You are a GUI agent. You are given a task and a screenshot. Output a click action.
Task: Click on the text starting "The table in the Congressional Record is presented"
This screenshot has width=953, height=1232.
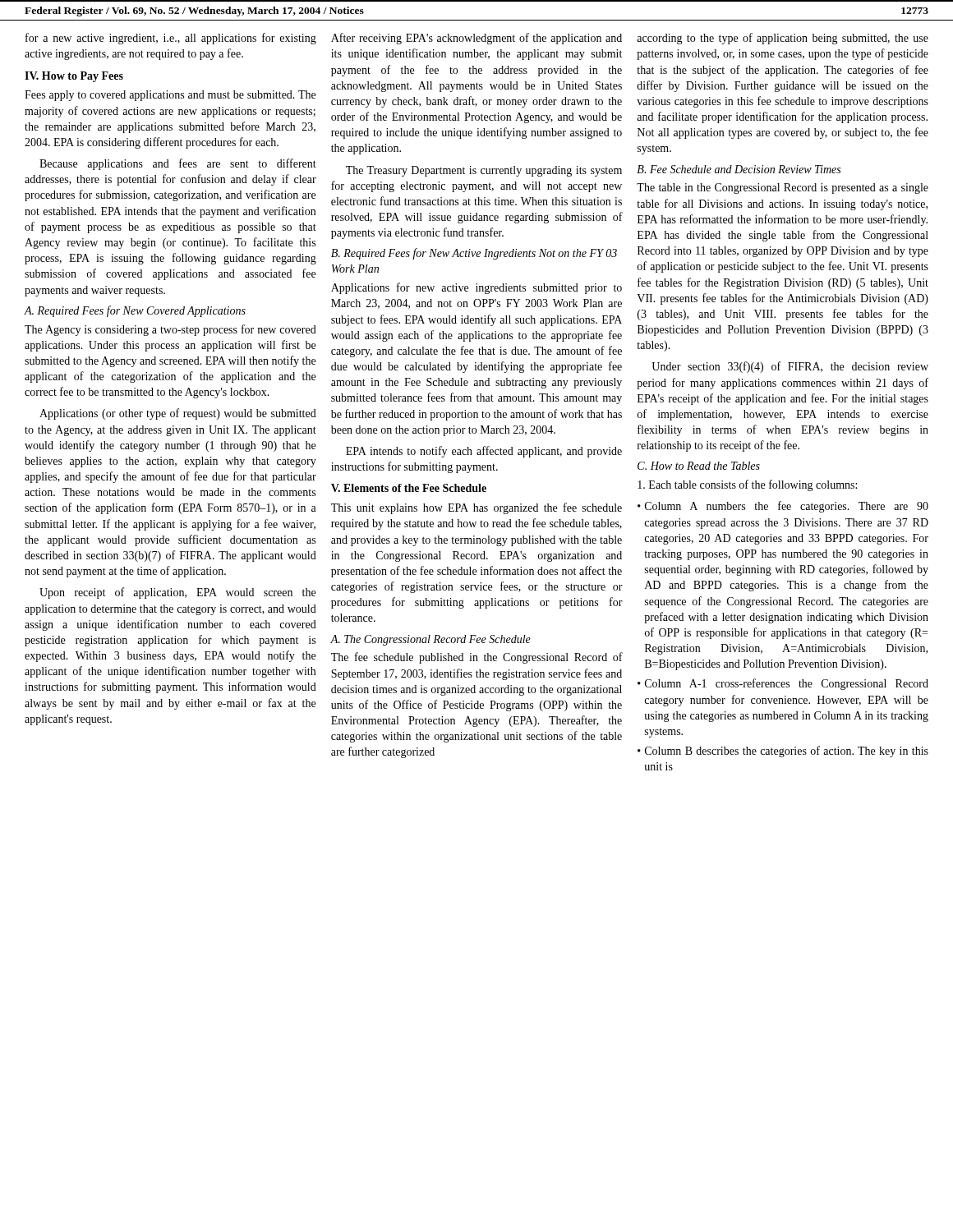click(x=783, y=317)
